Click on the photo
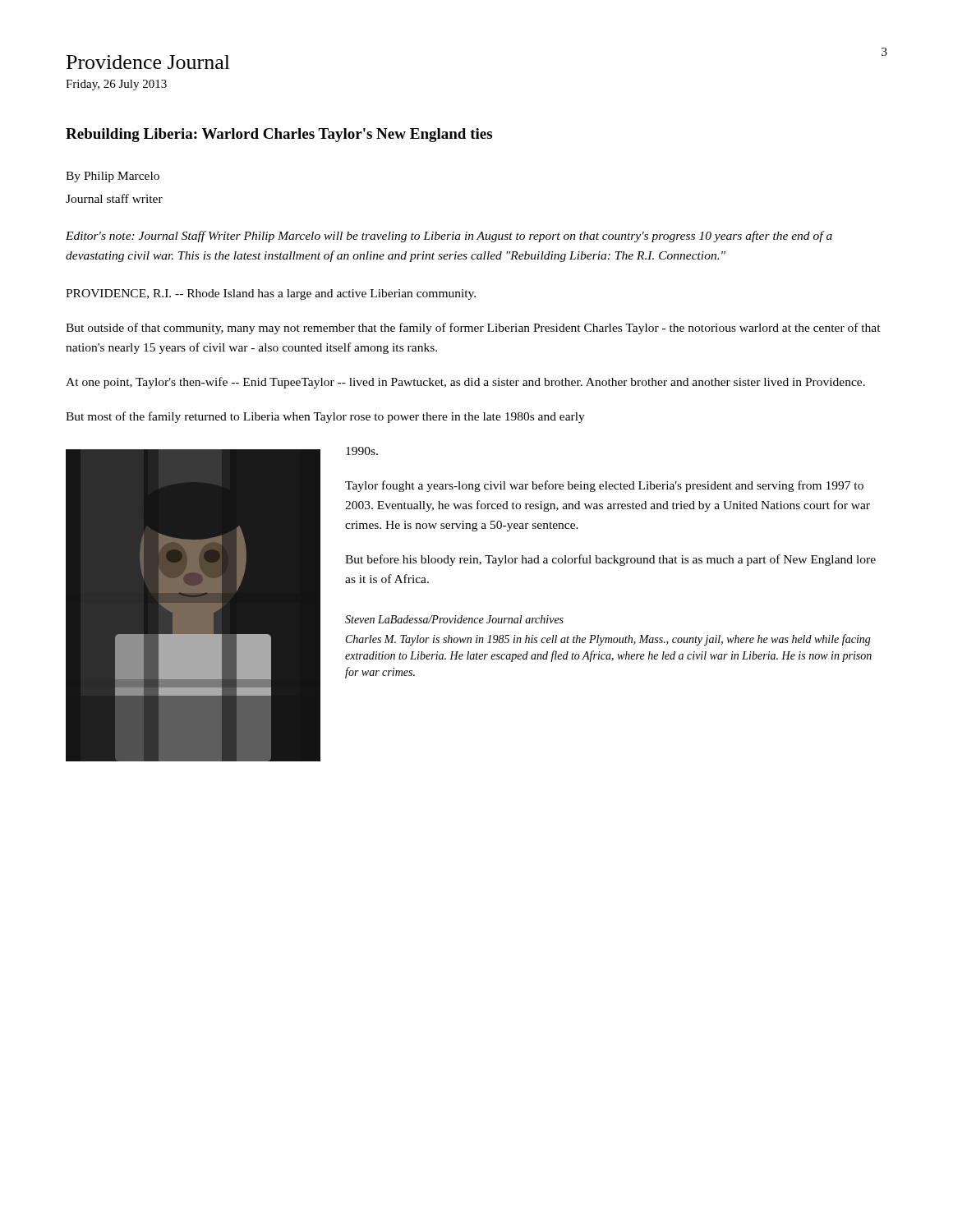 [x=193, y=607]
